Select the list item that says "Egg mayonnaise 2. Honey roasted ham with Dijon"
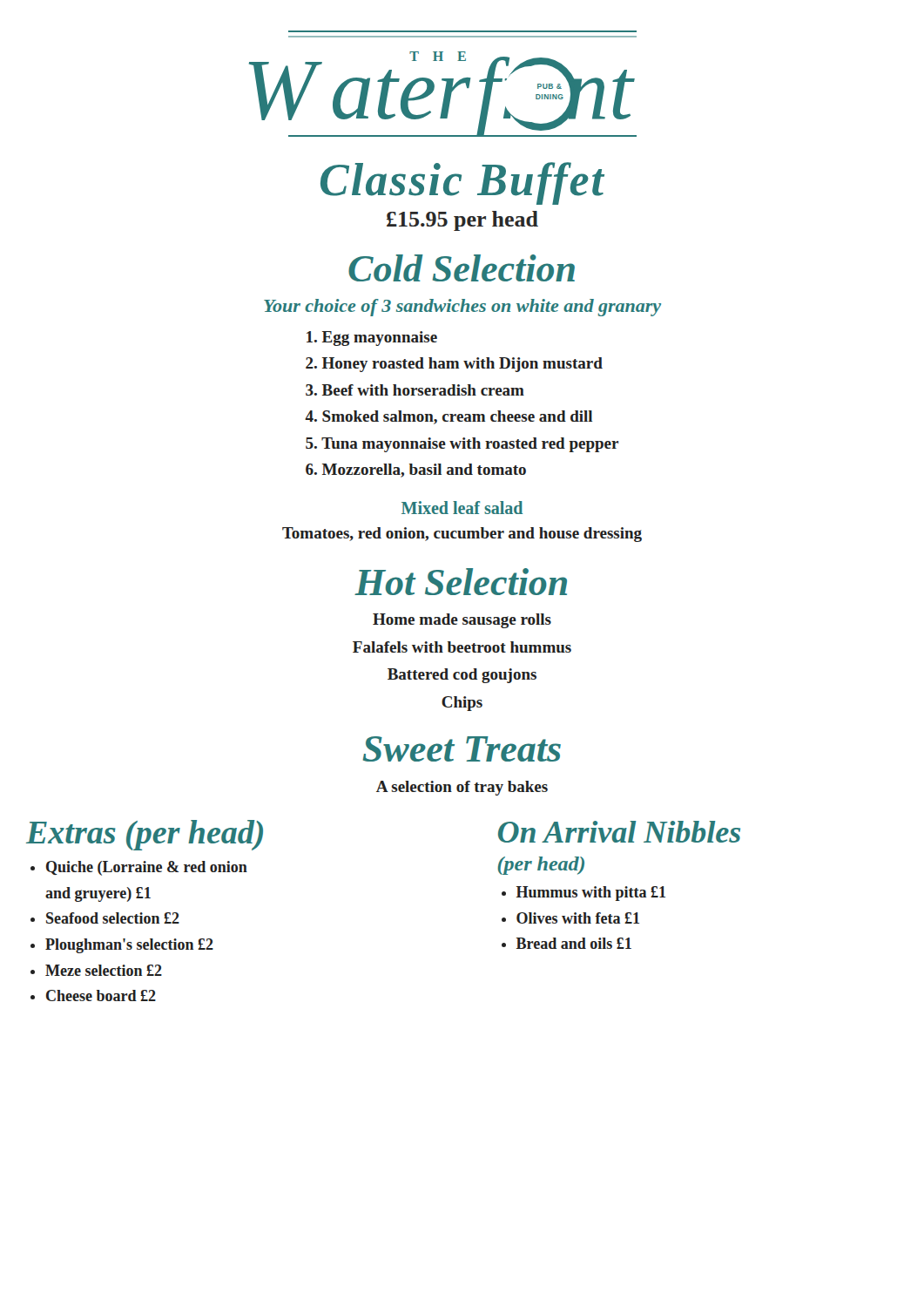Viewport: 924px width, 1307px height. (x=462, y=404)
